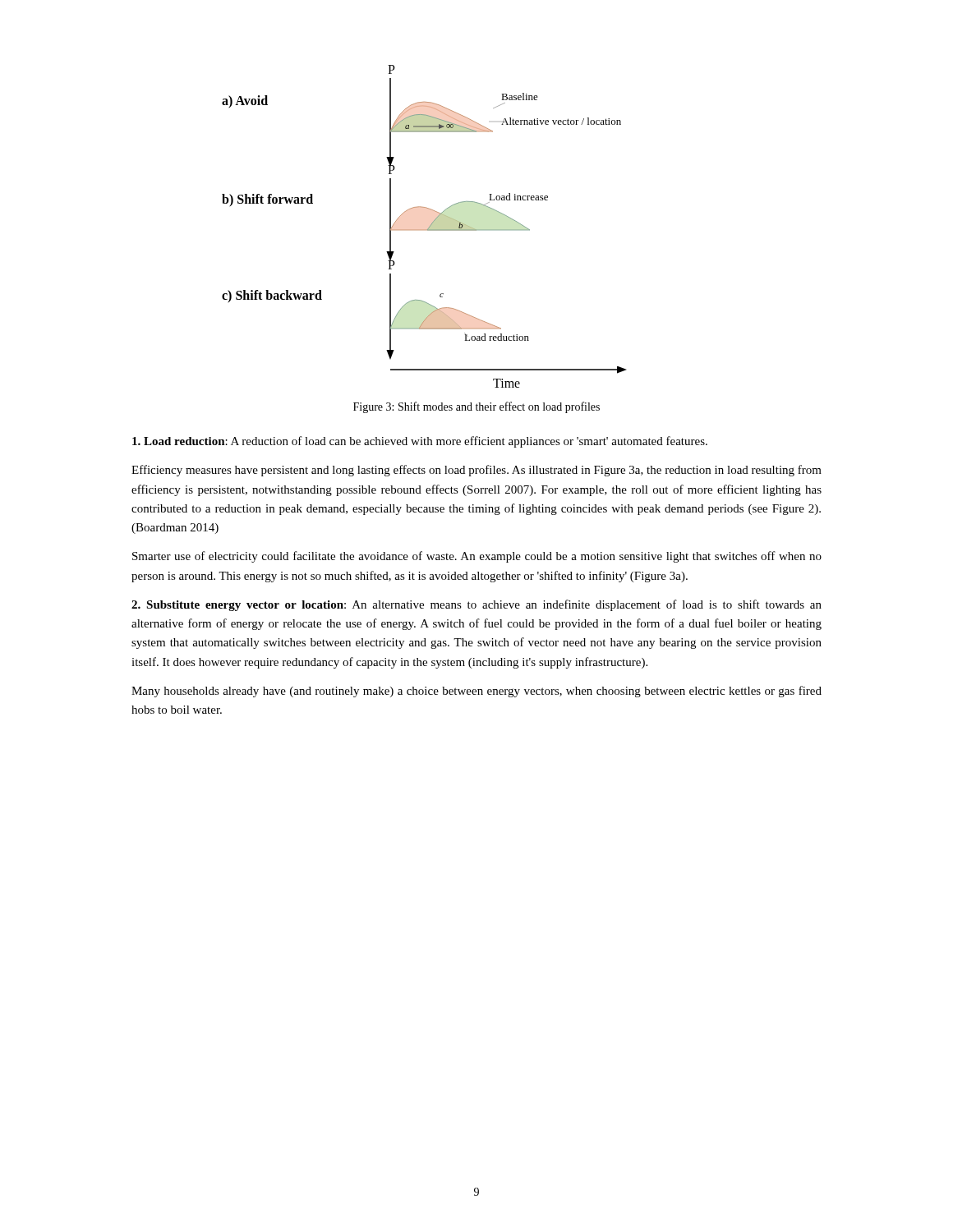Where is the passage that starts "Many households already have (and"?
Screen dimensions: 1232x953
click(476, 700)
